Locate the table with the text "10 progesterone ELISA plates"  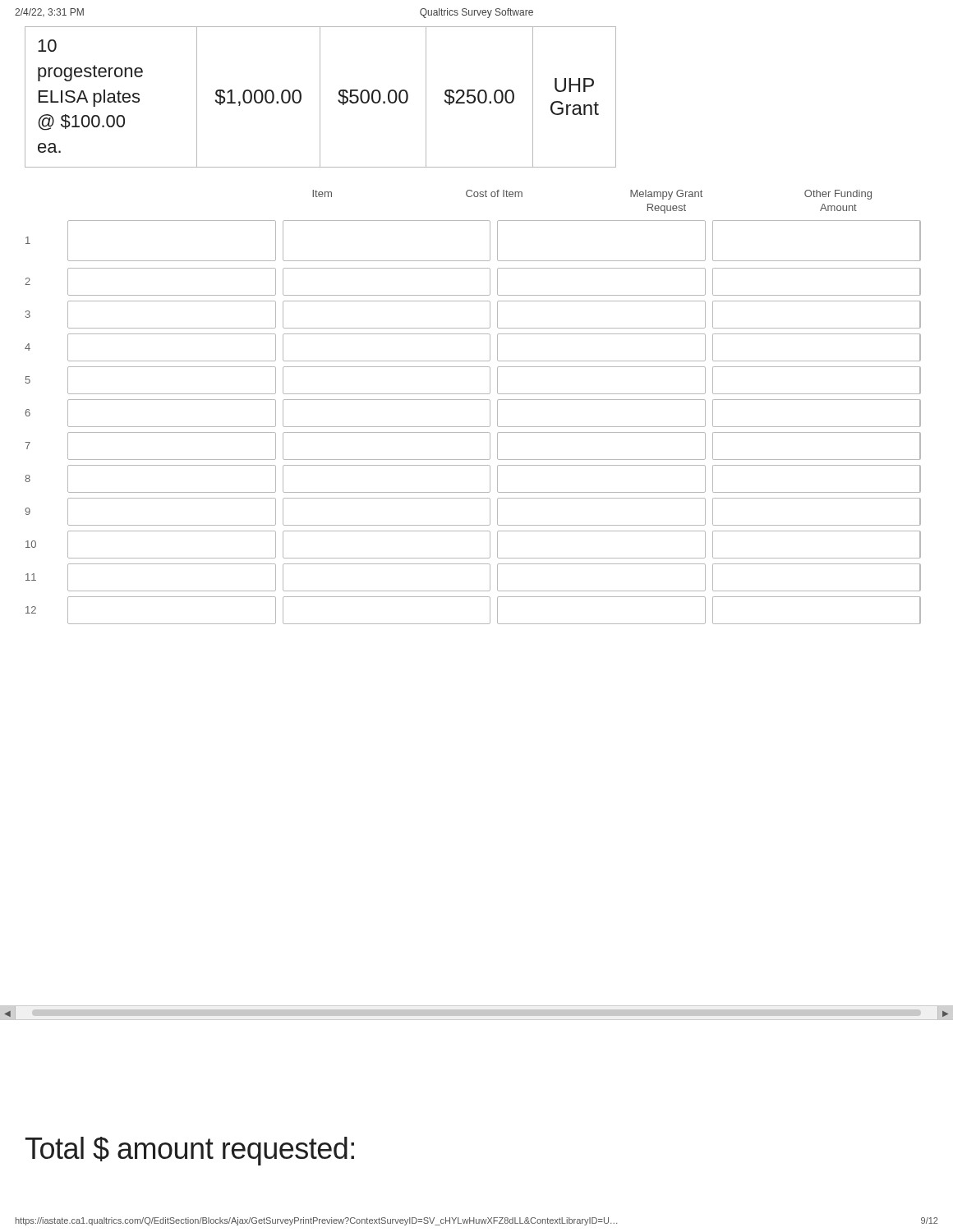[320, 97]
